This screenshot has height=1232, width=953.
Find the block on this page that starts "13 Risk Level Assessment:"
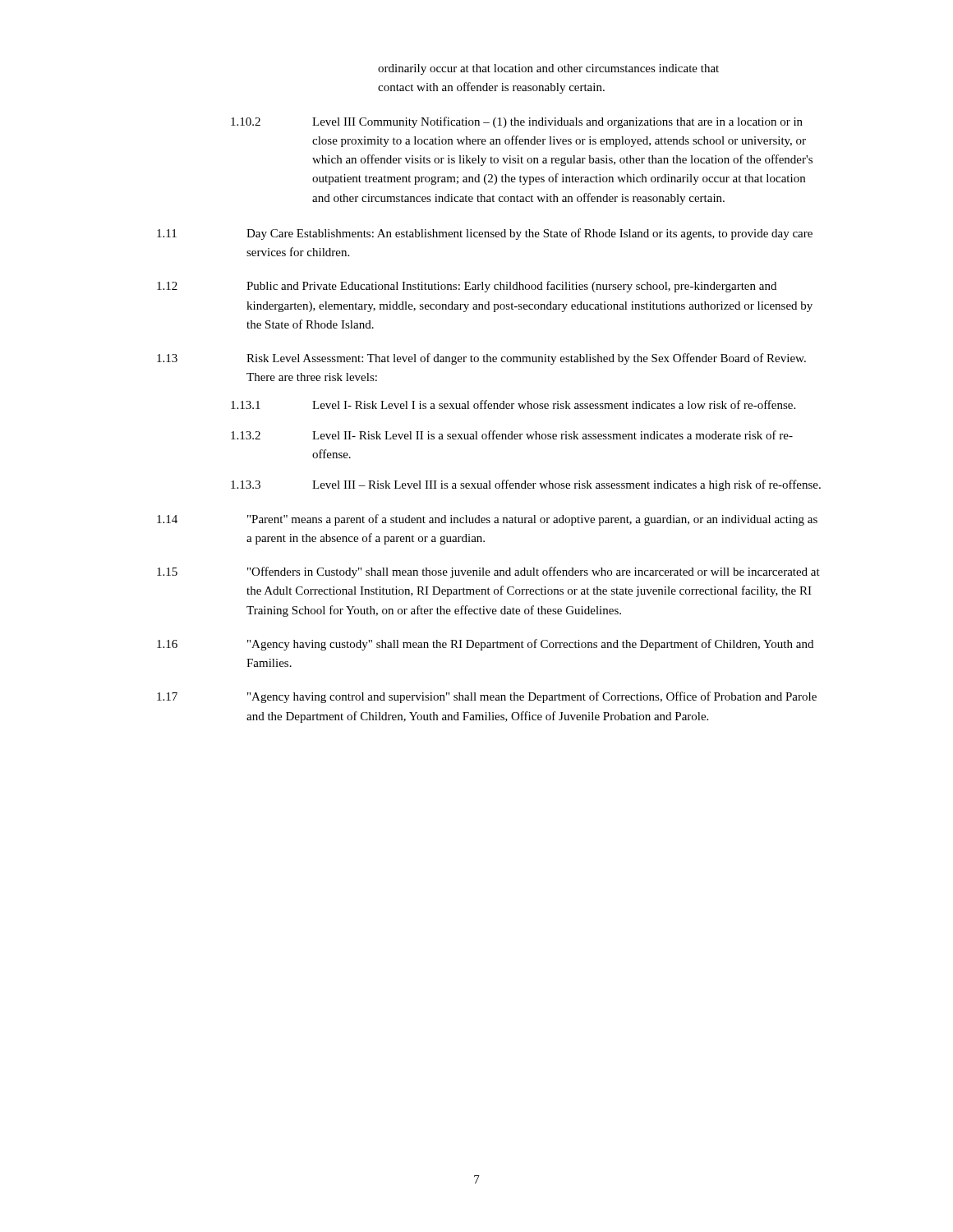pyautogui.click(x=489, y=368)
